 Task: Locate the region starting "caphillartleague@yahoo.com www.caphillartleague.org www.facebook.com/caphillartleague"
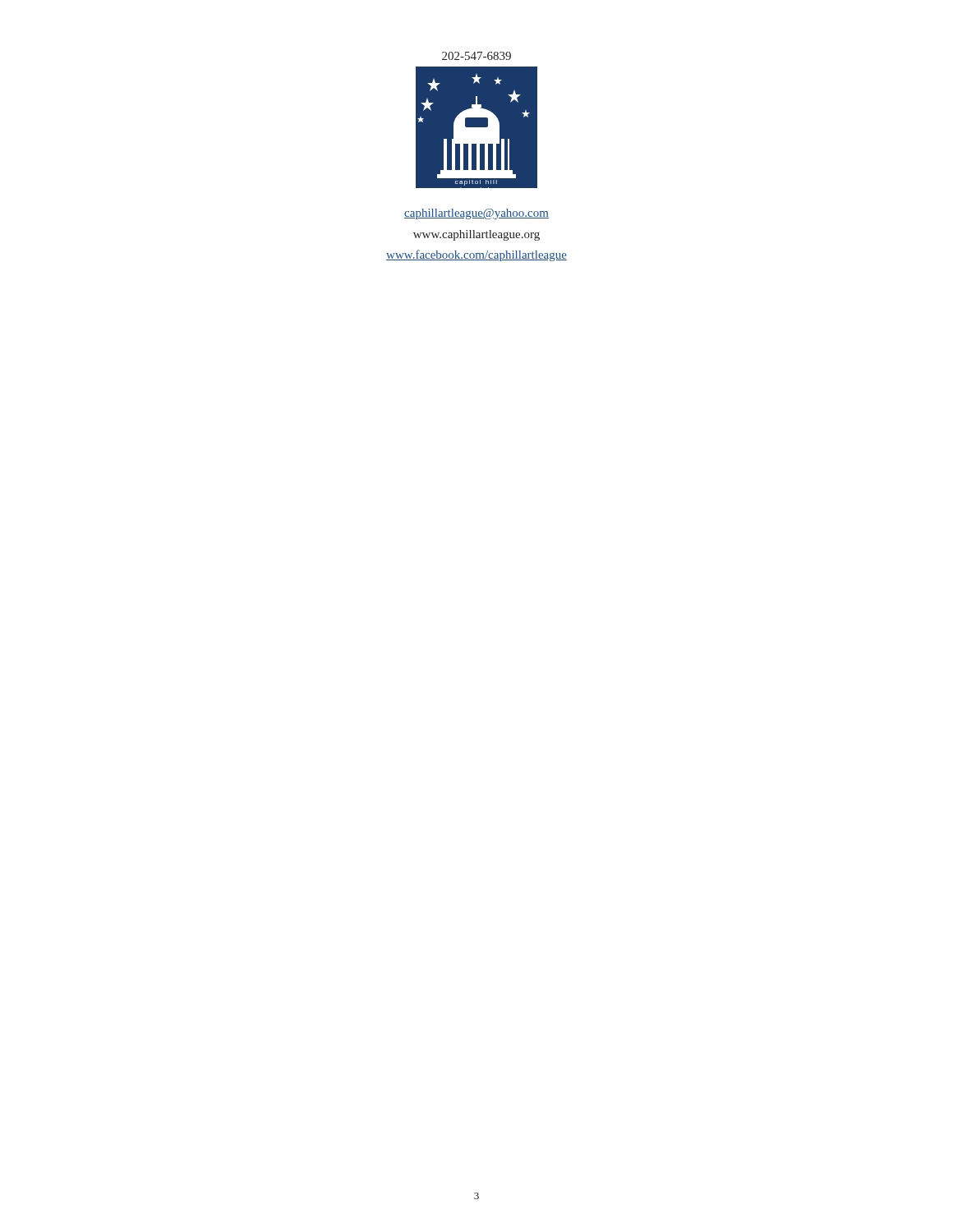[x=476, y=234]
